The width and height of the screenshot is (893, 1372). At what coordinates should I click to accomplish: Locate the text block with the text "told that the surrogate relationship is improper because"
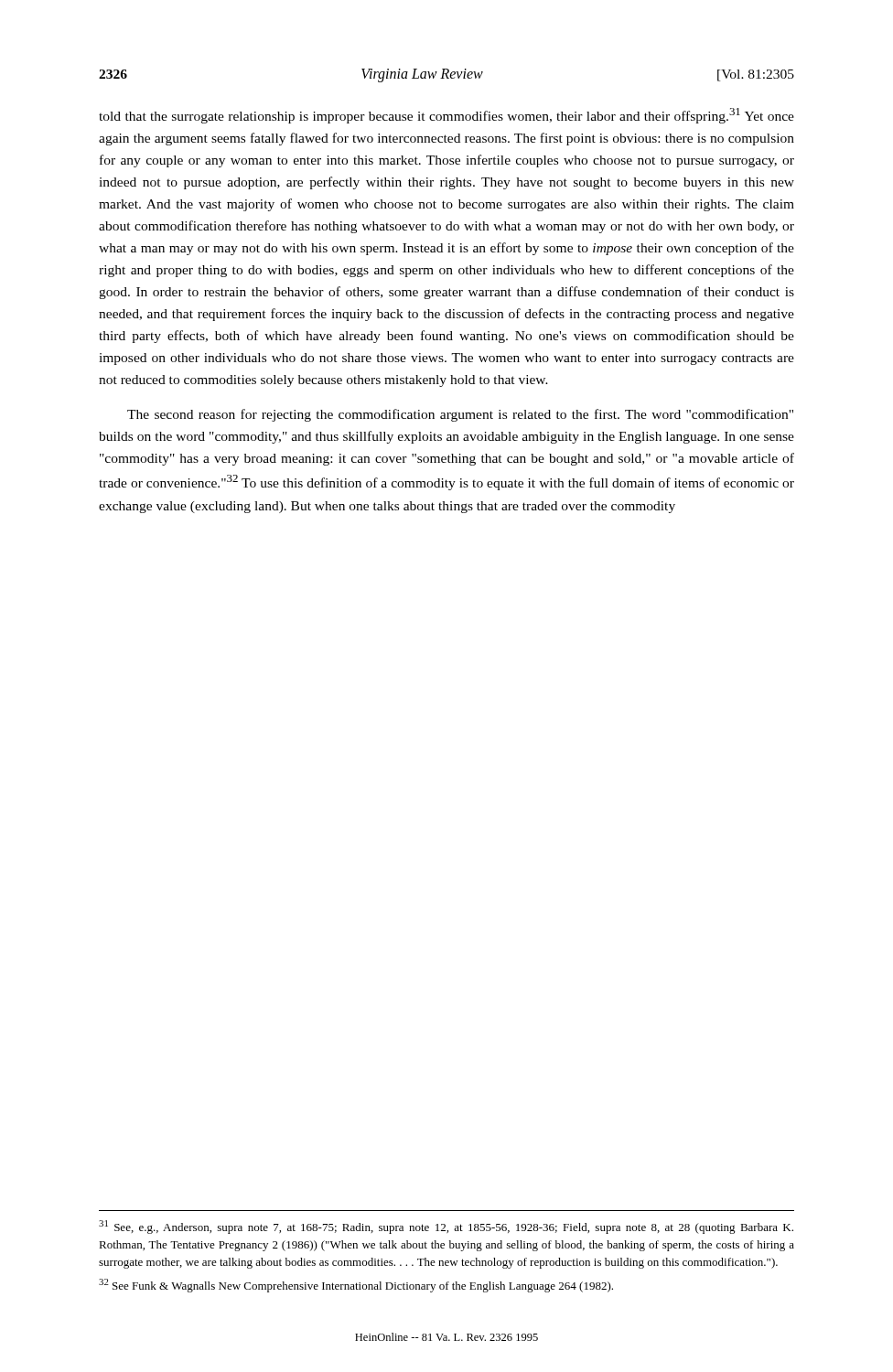click(x=446, y=309)
